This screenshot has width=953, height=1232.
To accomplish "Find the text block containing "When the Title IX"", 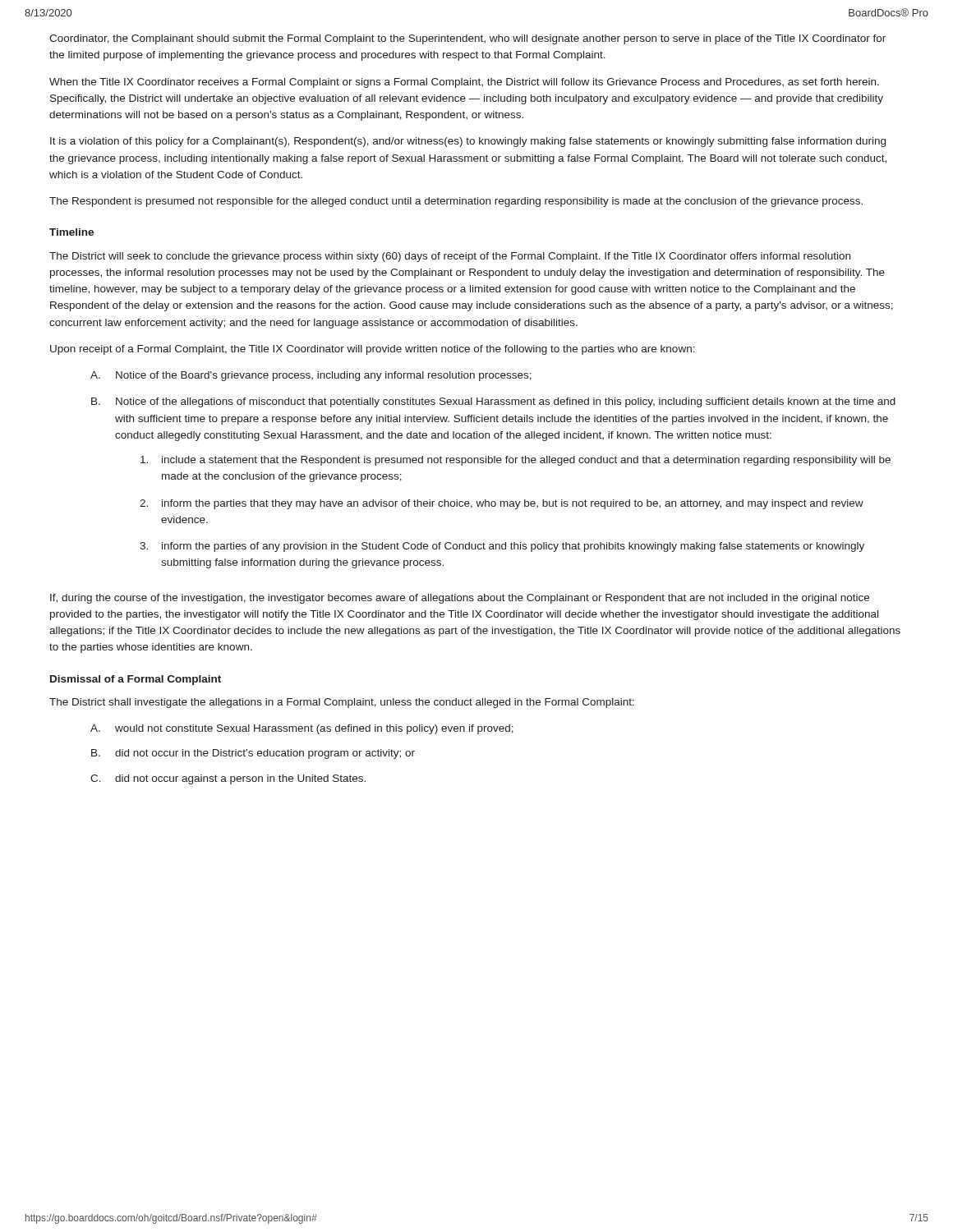I will click(476, 98).
